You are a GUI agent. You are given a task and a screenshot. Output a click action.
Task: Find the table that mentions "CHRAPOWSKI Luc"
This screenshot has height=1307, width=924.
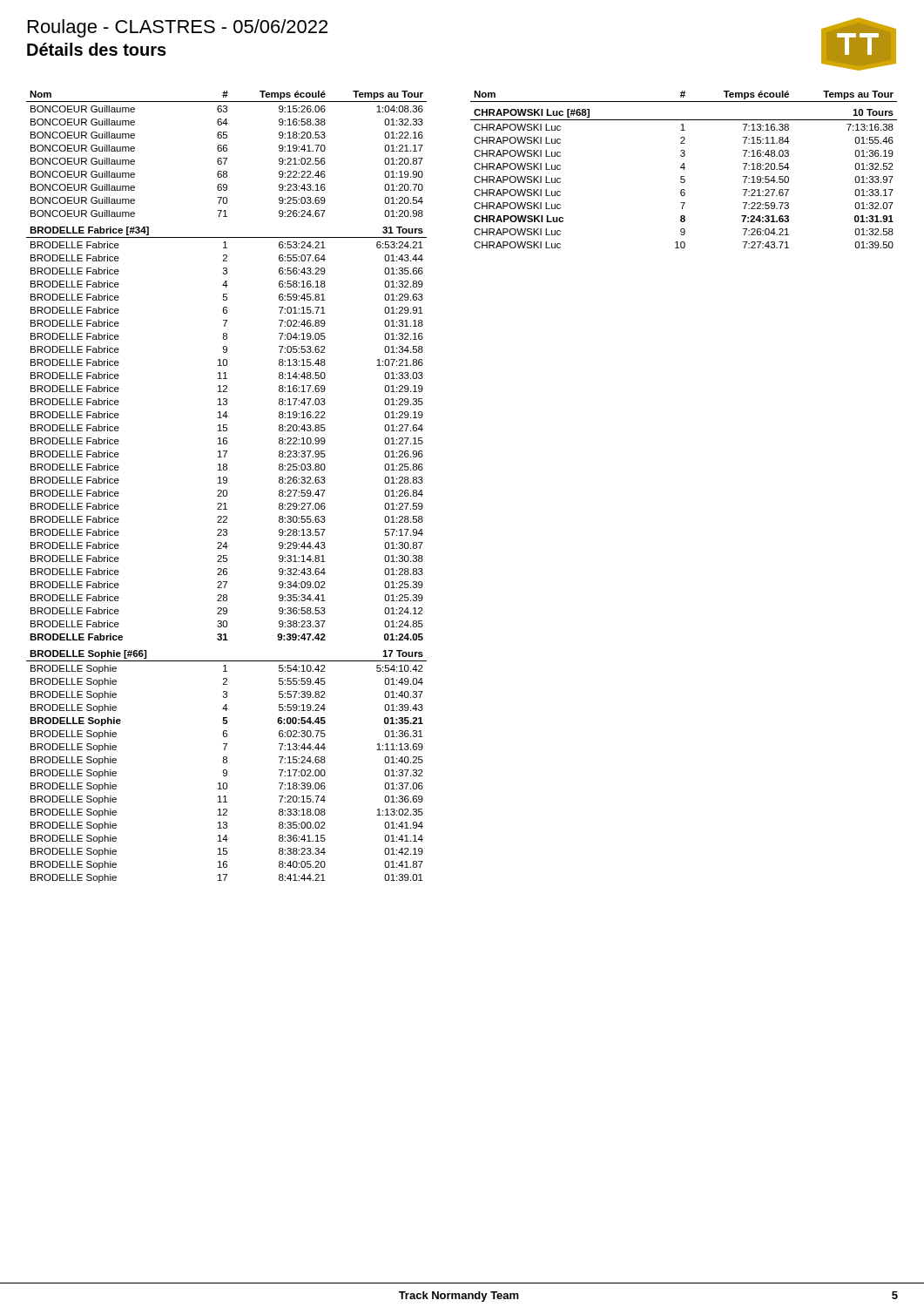[x=684, y=169]
